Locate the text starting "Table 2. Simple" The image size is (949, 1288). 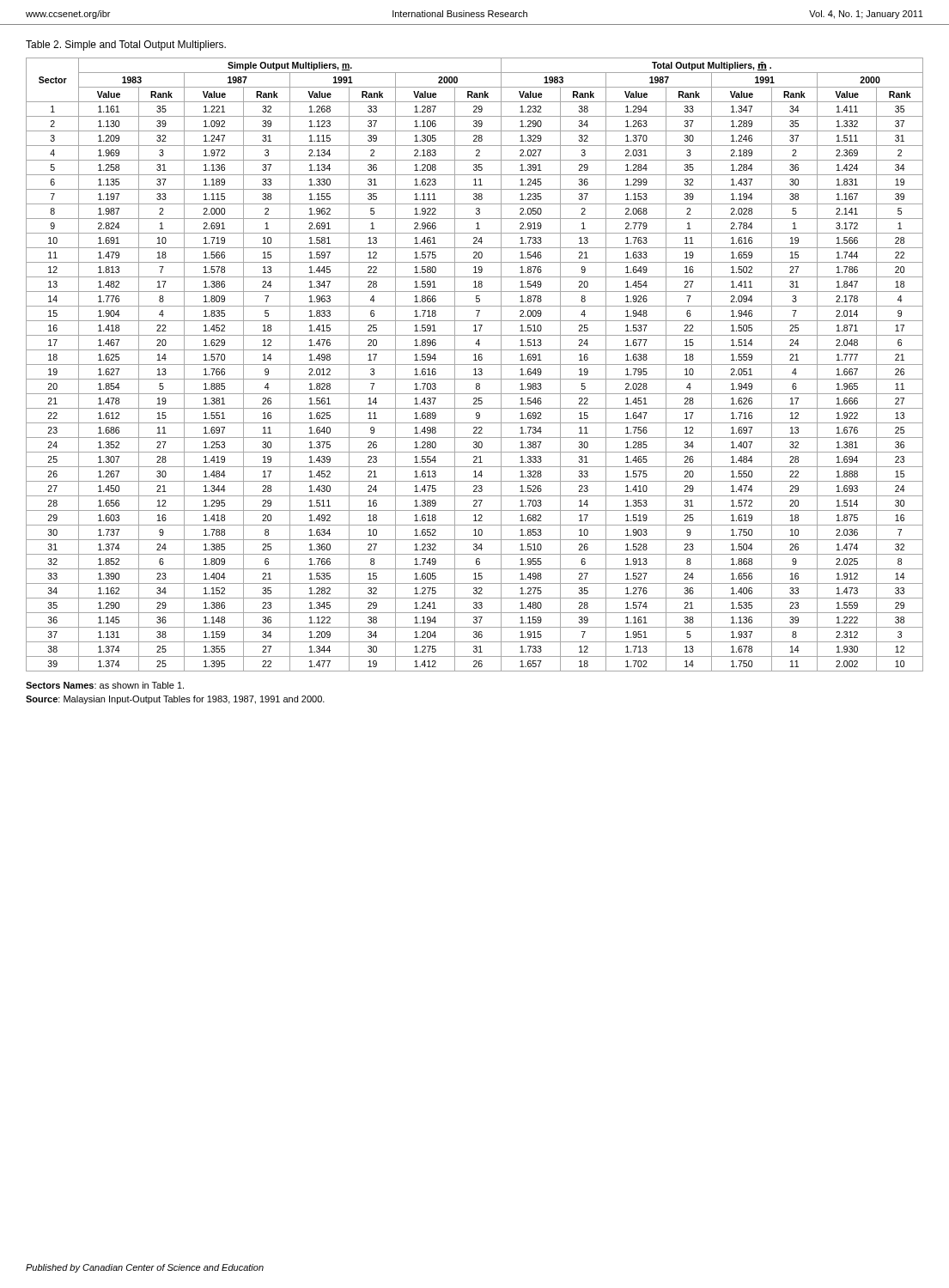[x=126, y=45]
